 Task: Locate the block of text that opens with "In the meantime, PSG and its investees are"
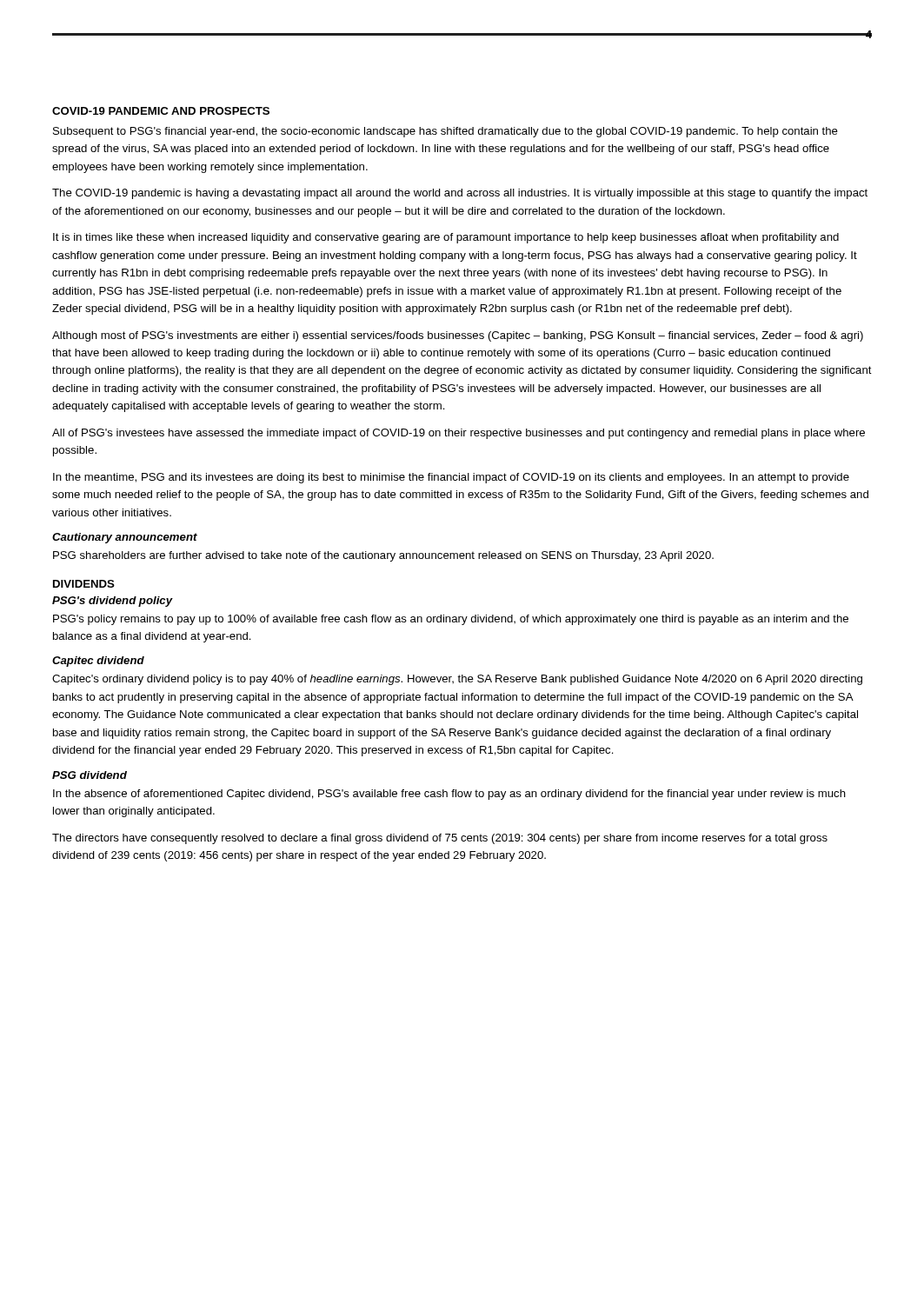point(462,495)
